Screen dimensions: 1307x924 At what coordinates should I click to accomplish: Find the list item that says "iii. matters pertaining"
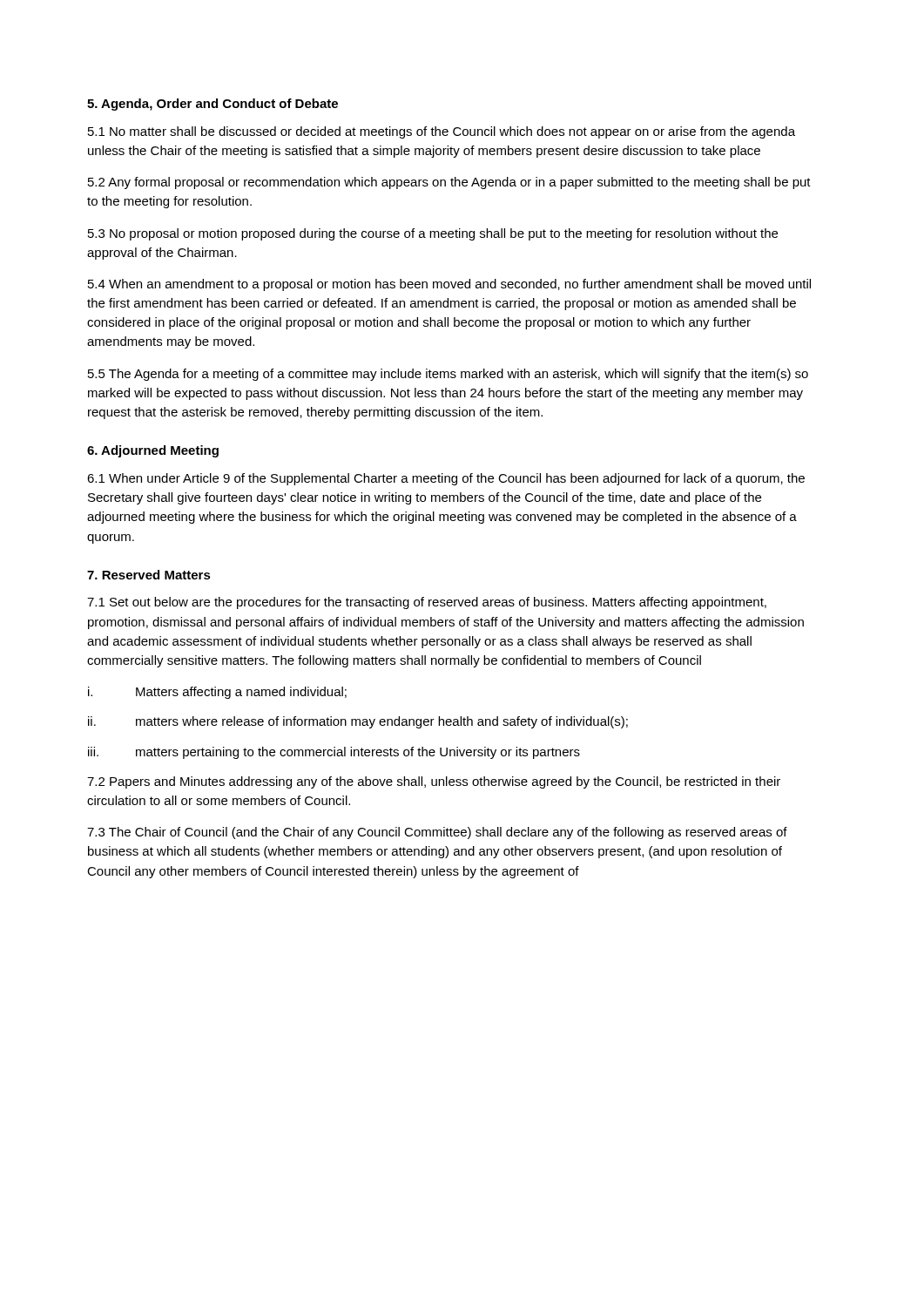[453, 752]
